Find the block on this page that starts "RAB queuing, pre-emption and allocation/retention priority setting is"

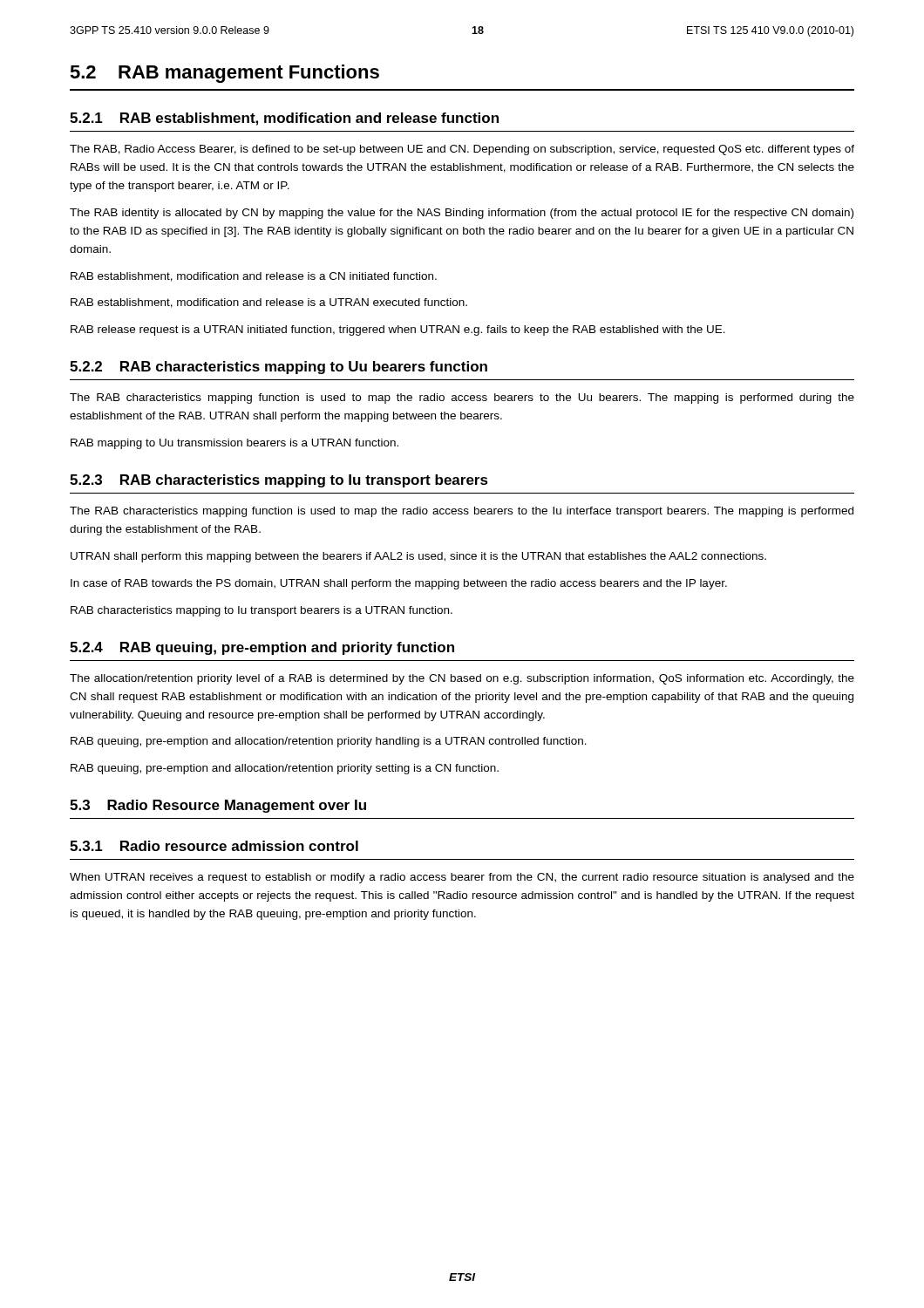(x=285, y=768)
